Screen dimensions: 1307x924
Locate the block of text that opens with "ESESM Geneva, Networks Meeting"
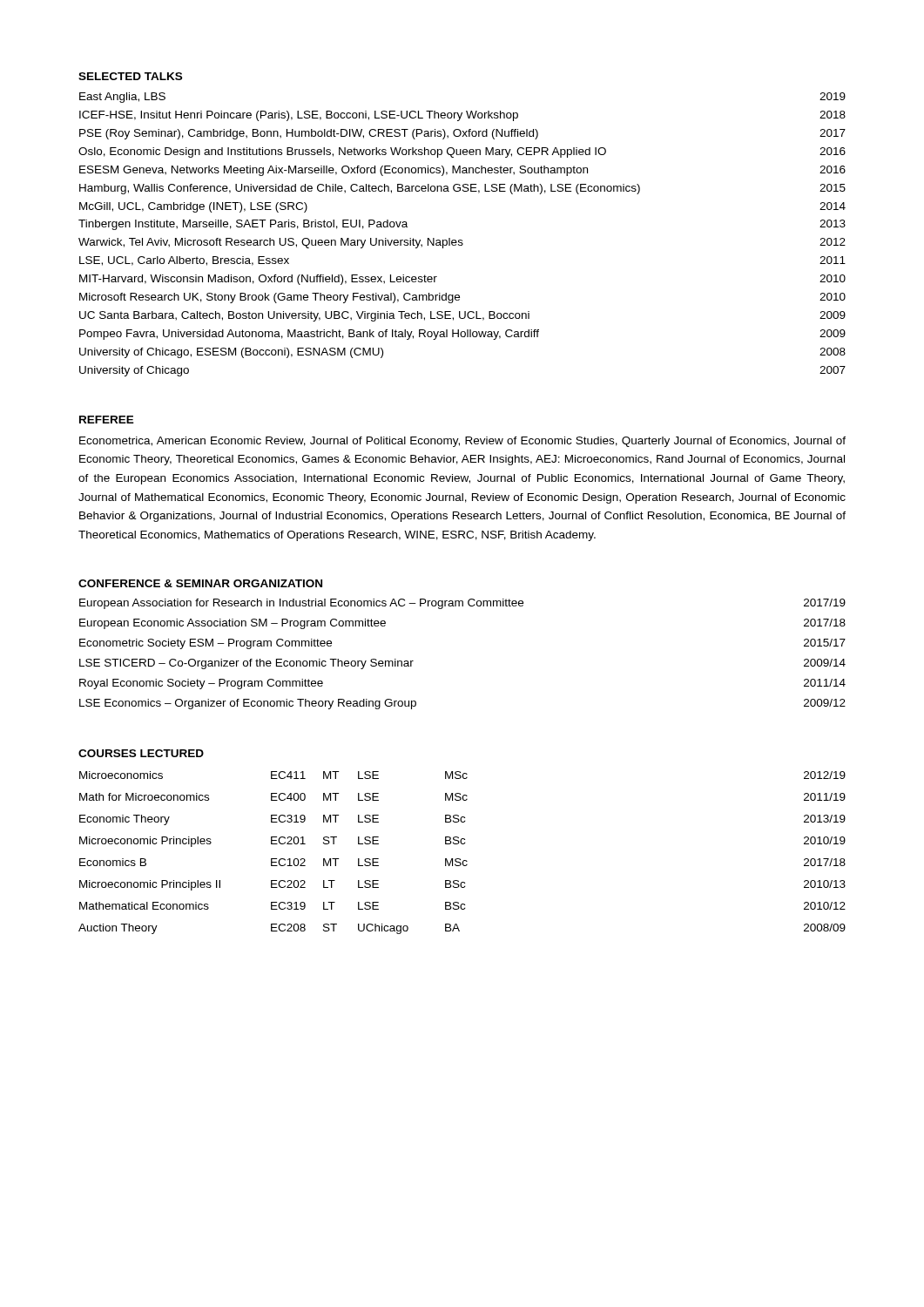[x=462, y=170]
